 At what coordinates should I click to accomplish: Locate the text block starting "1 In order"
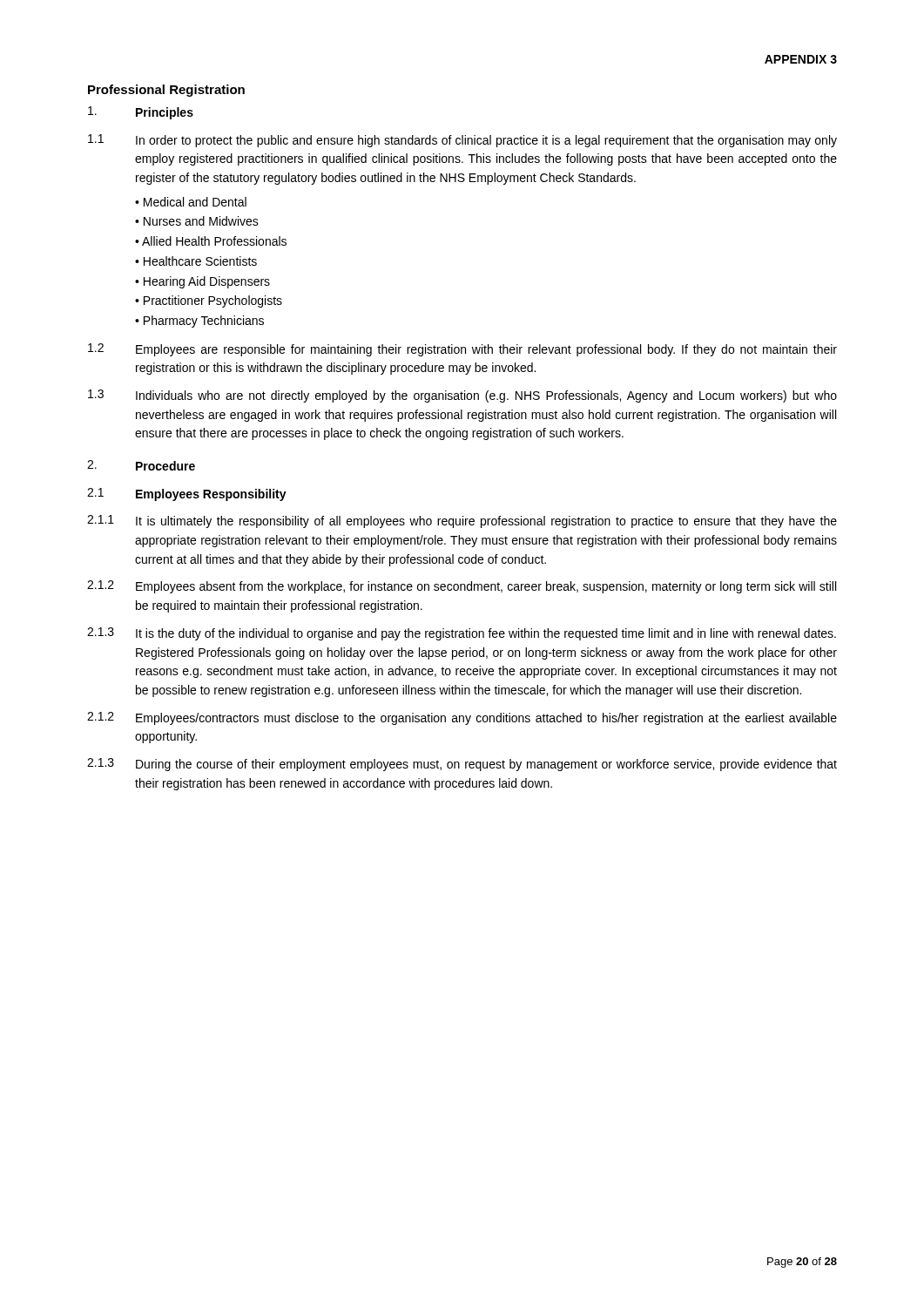462,141
